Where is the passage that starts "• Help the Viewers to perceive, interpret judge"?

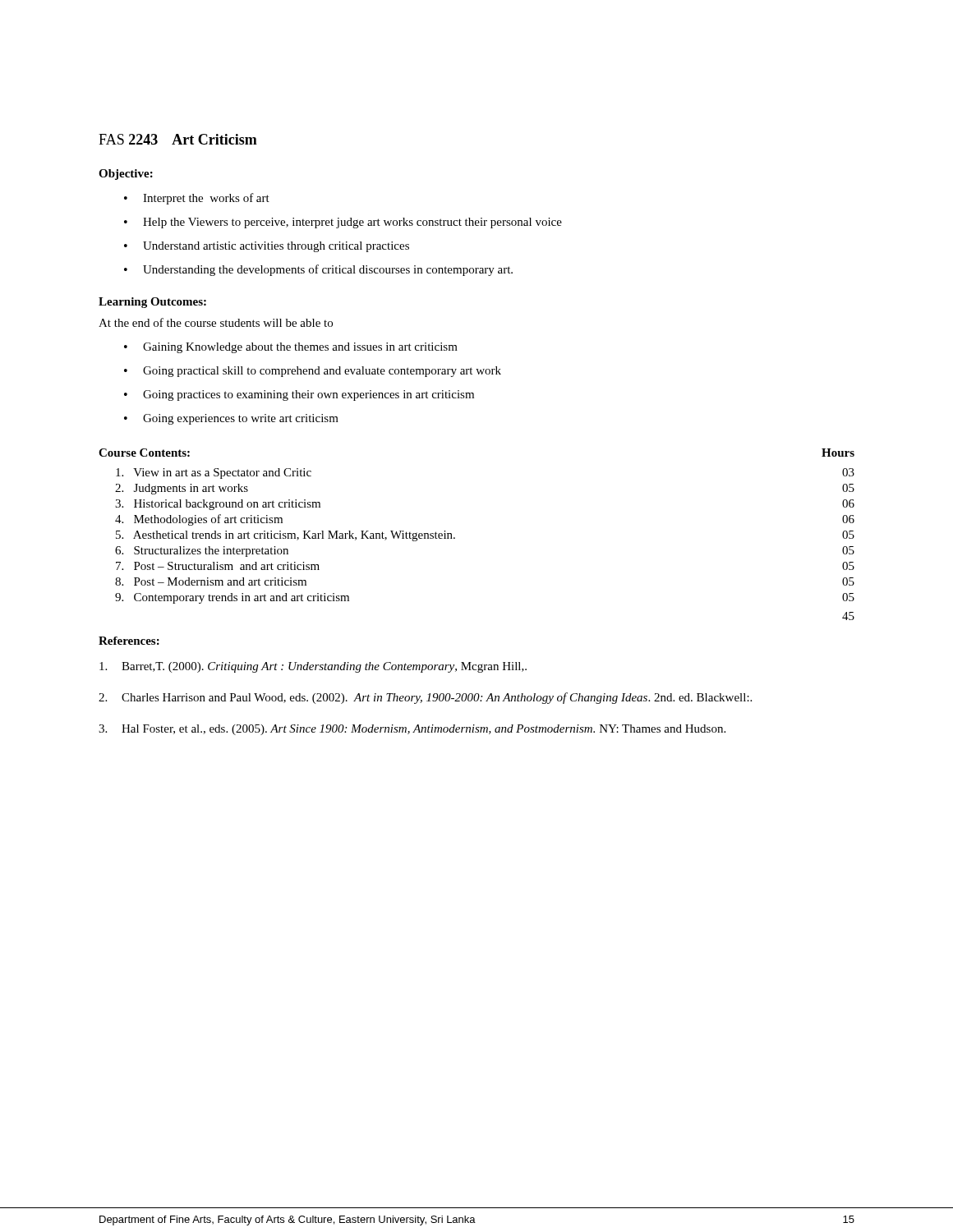point(343,223)
